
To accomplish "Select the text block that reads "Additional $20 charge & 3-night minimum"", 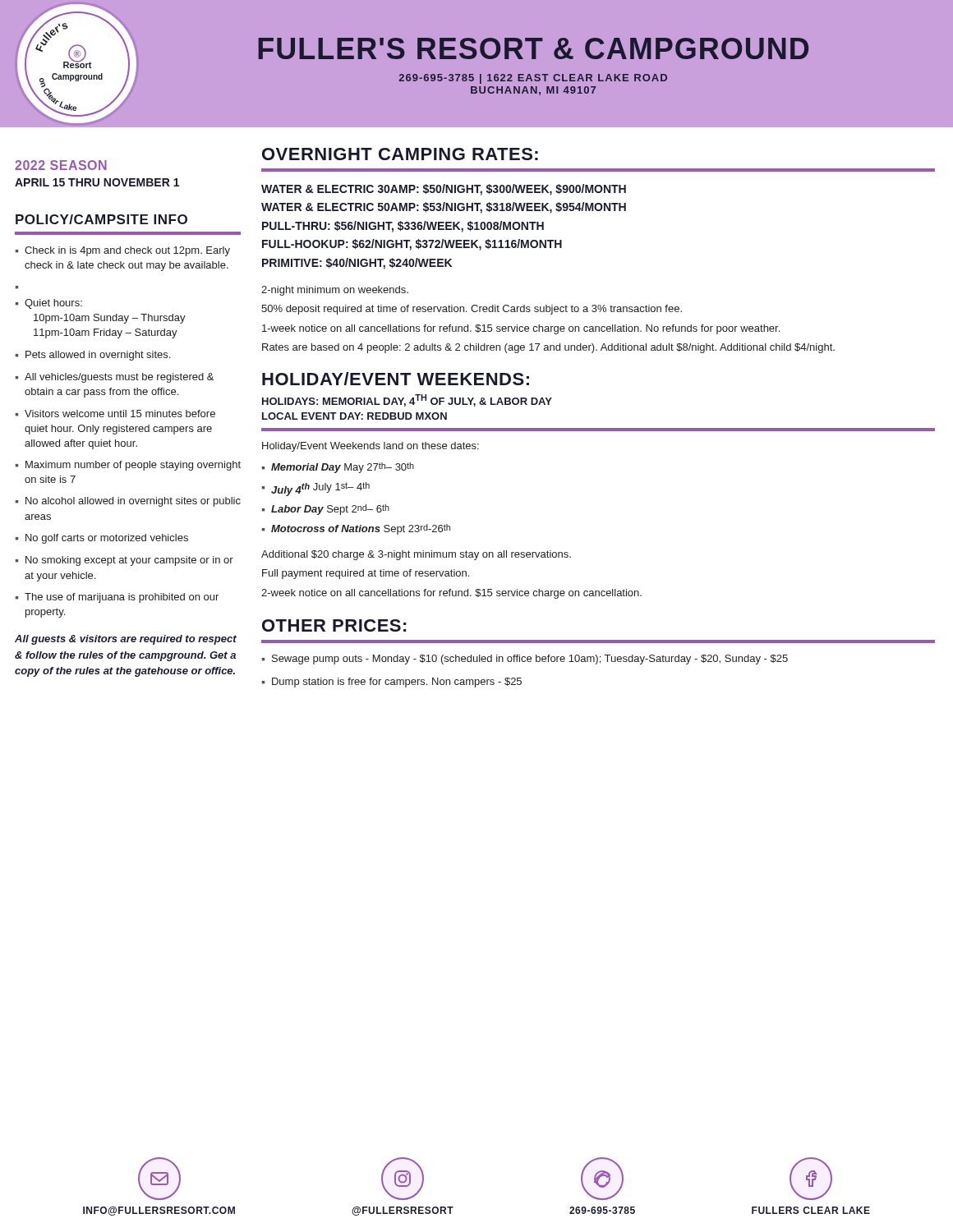I will 416,555.
